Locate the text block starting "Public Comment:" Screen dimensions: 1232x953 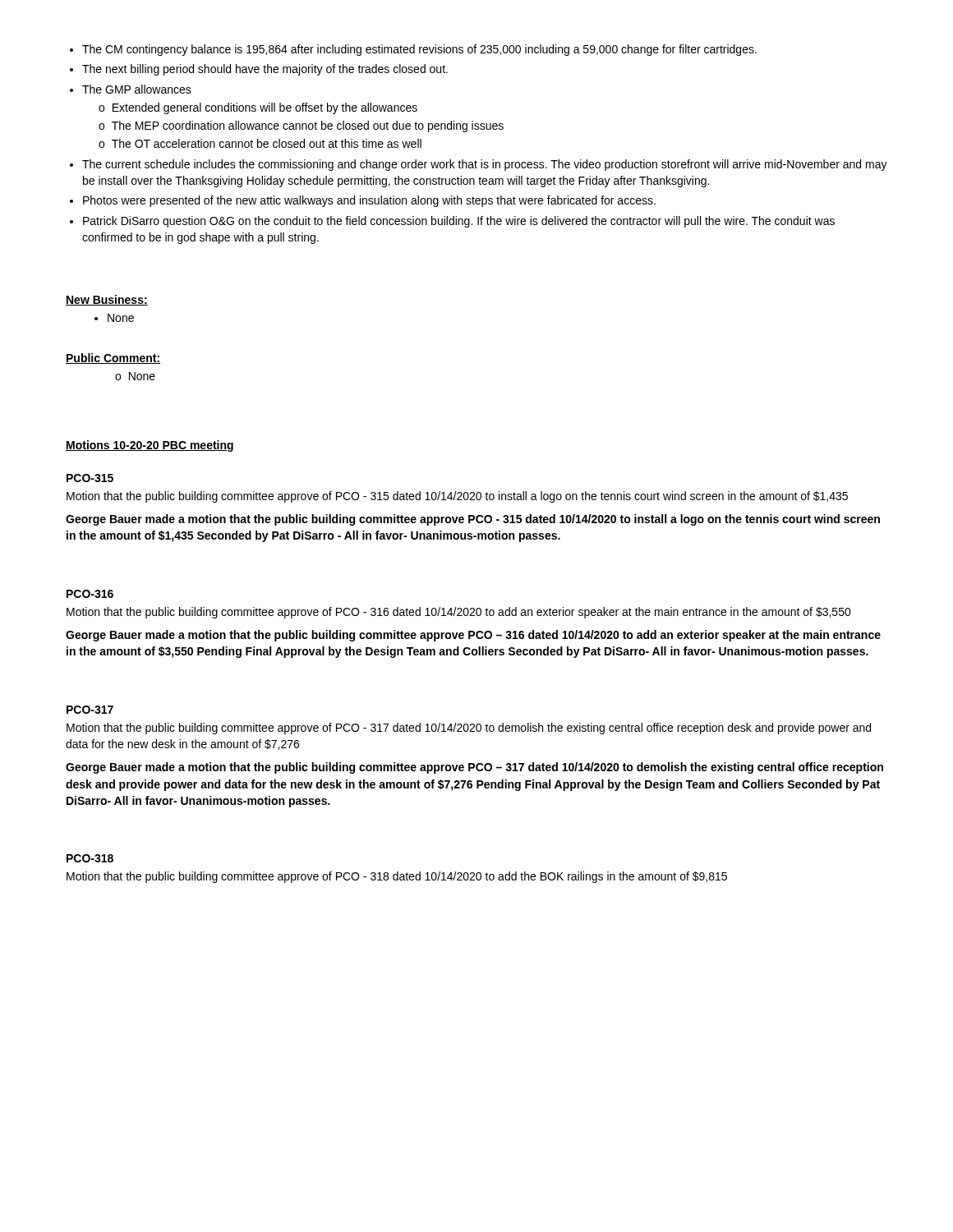click(x=113, y=358)
